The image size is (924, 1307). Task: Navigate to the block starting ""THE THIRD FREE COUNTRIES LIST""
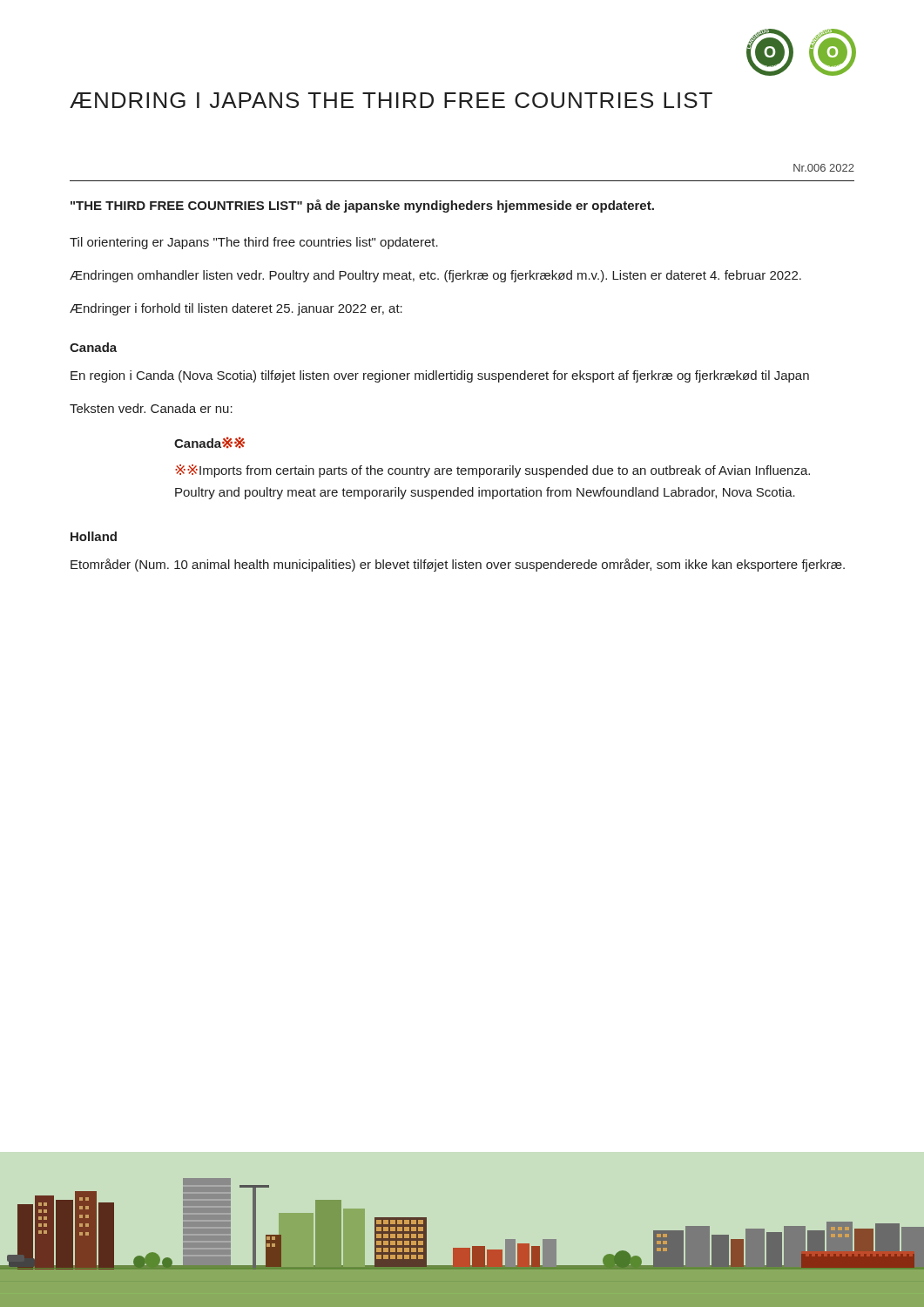(x=362, y=205)
